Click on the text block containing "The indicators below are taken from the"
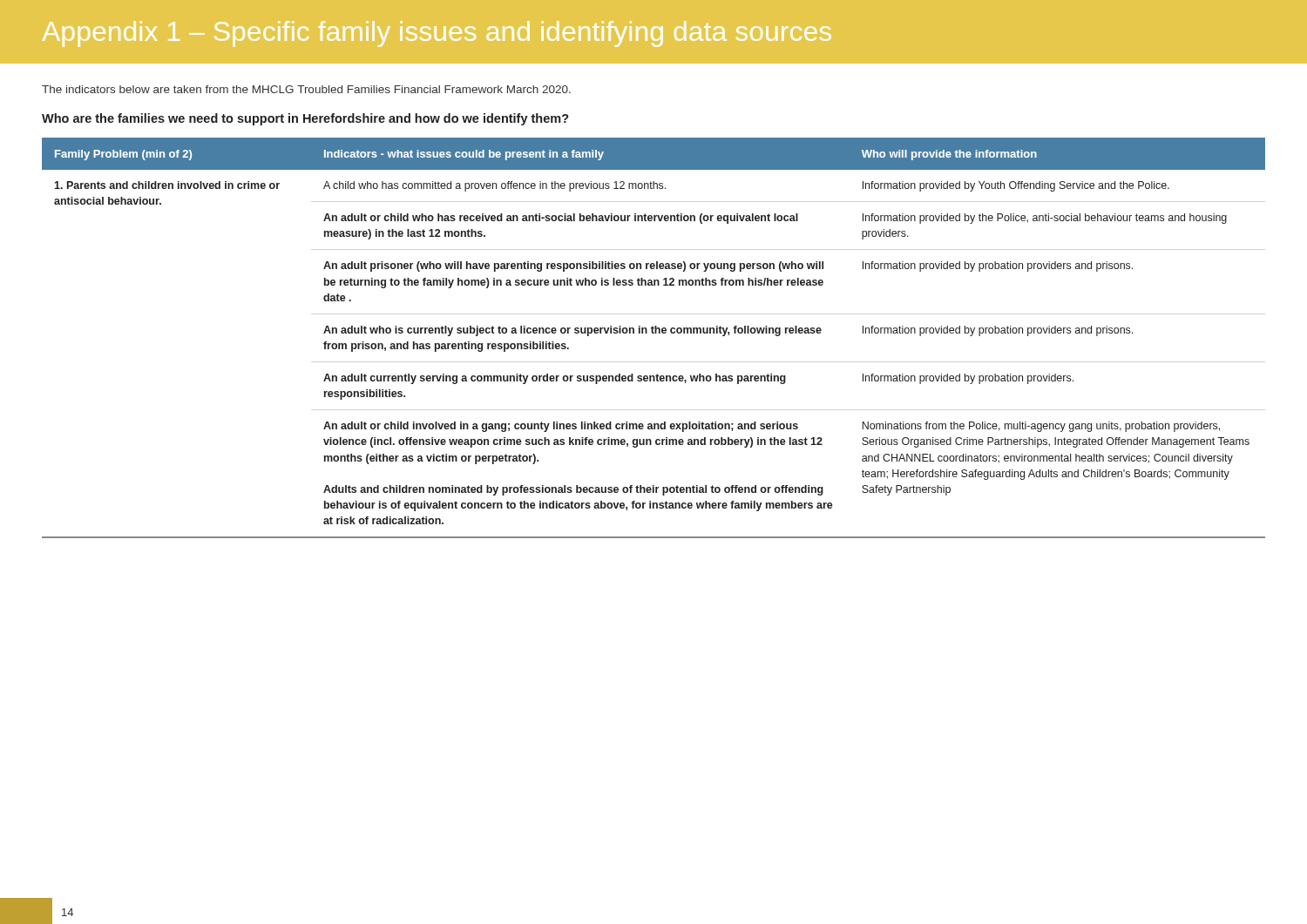The height and width of the screenshot is (924, 1307). tap(307, 89)
